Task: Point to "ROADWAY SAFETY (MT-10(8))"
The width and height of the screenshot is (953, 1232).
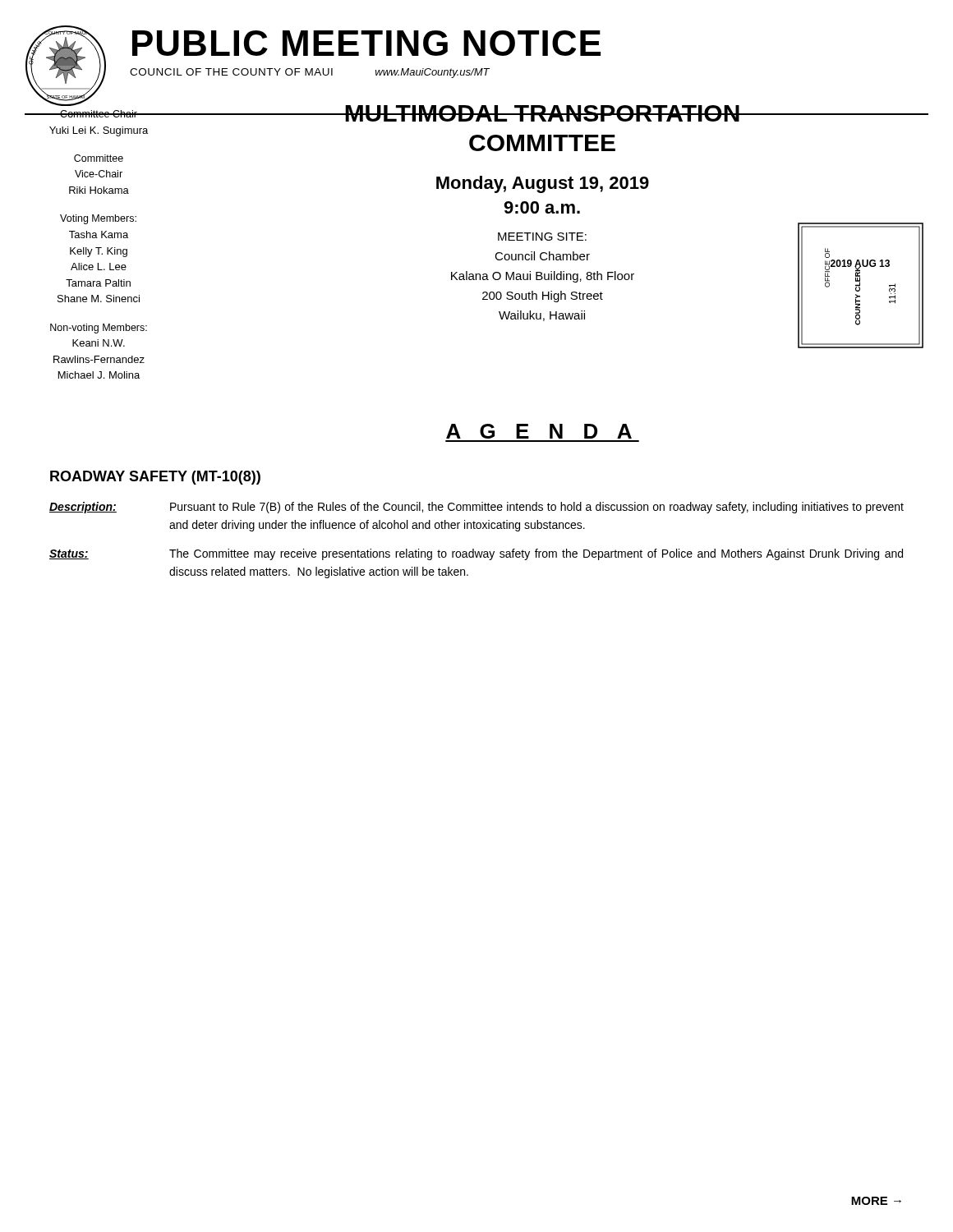Action: click(x=155, y=476)
